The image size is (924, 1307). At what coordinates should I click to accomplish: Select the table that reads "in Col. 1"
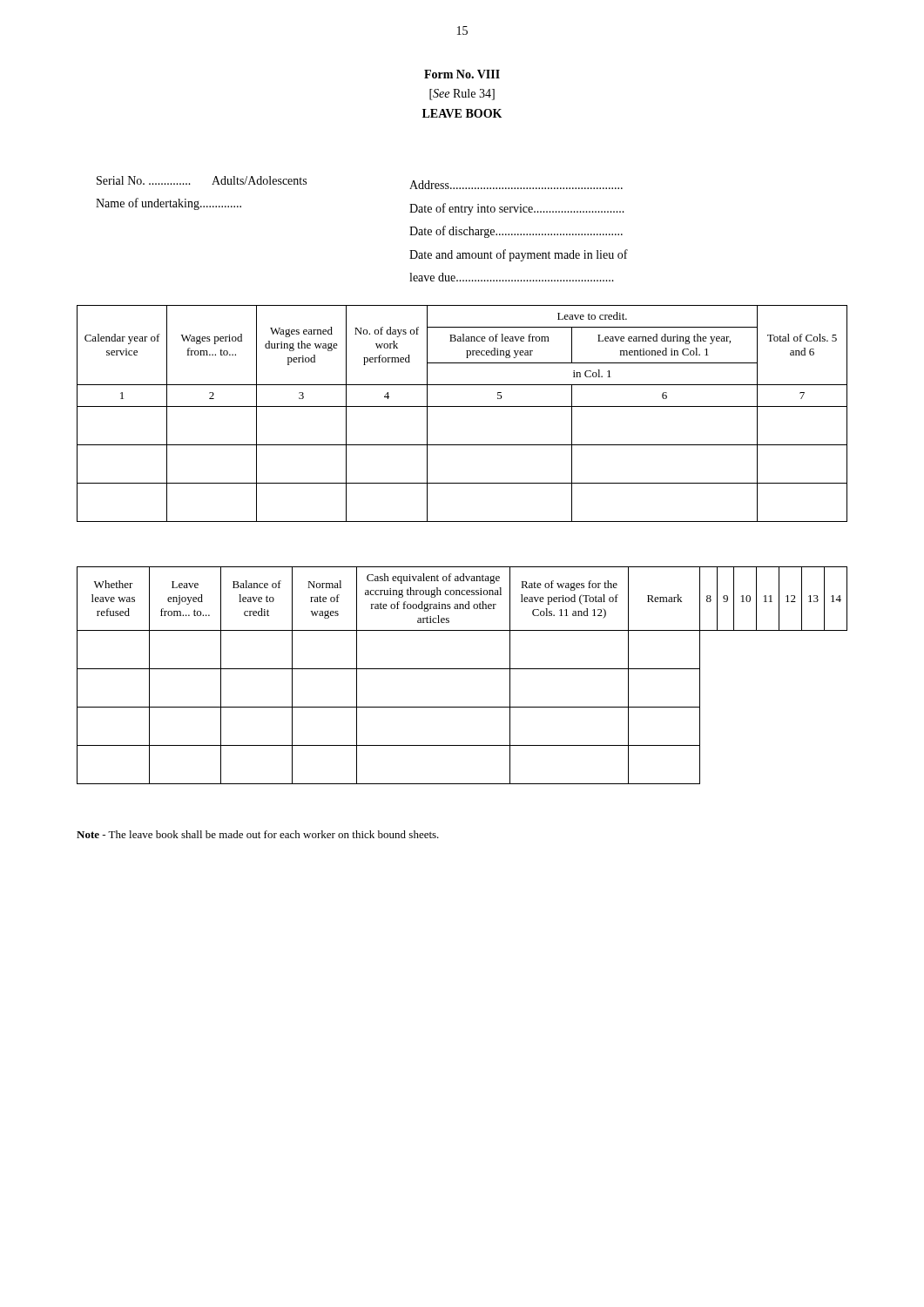coord(462,413)
